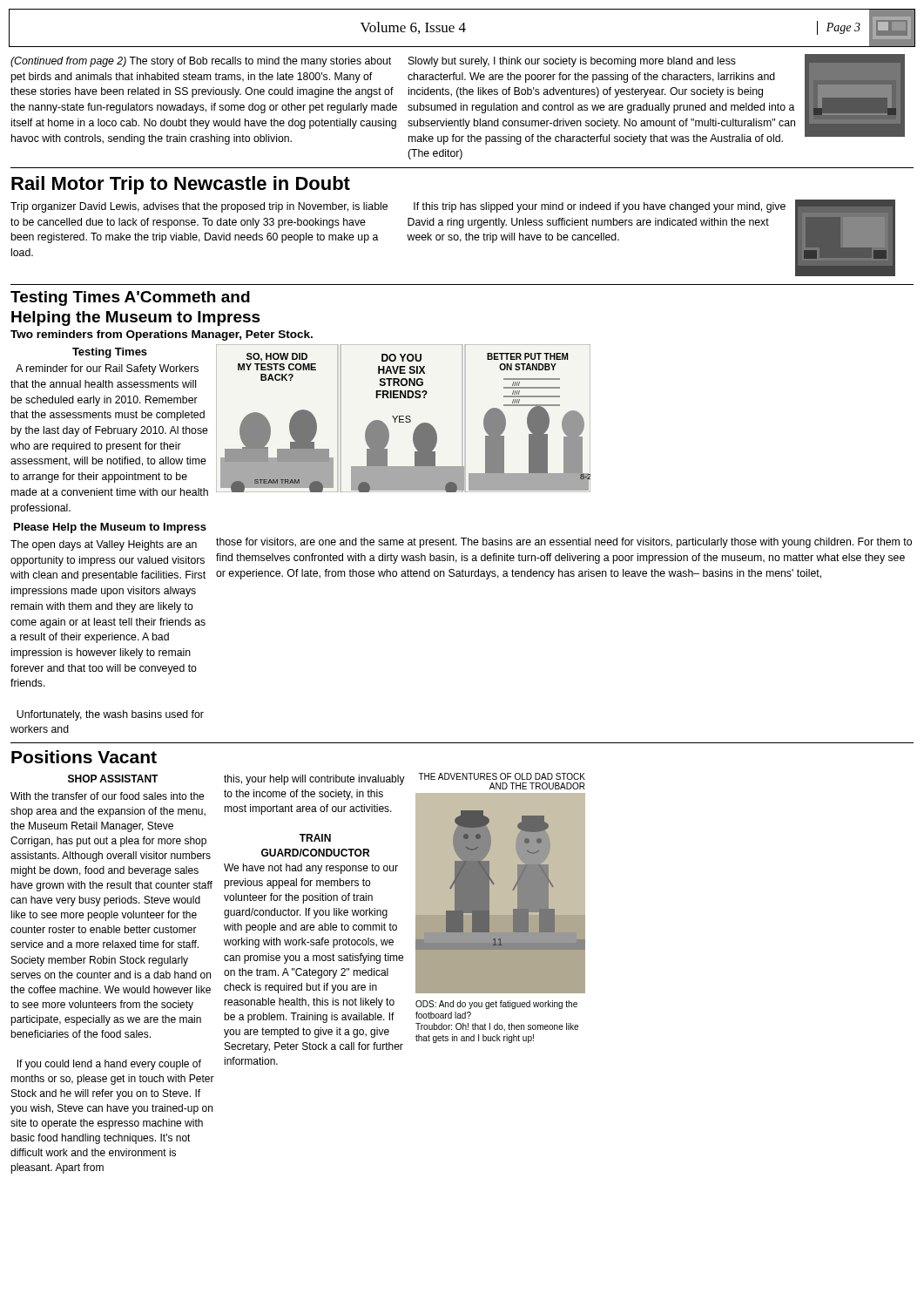This screenshot has height=1307, width=924.
Task: Locate the section header that says "Testing Times A'Commeth and Helping the"
Action: tap(130, 298)
